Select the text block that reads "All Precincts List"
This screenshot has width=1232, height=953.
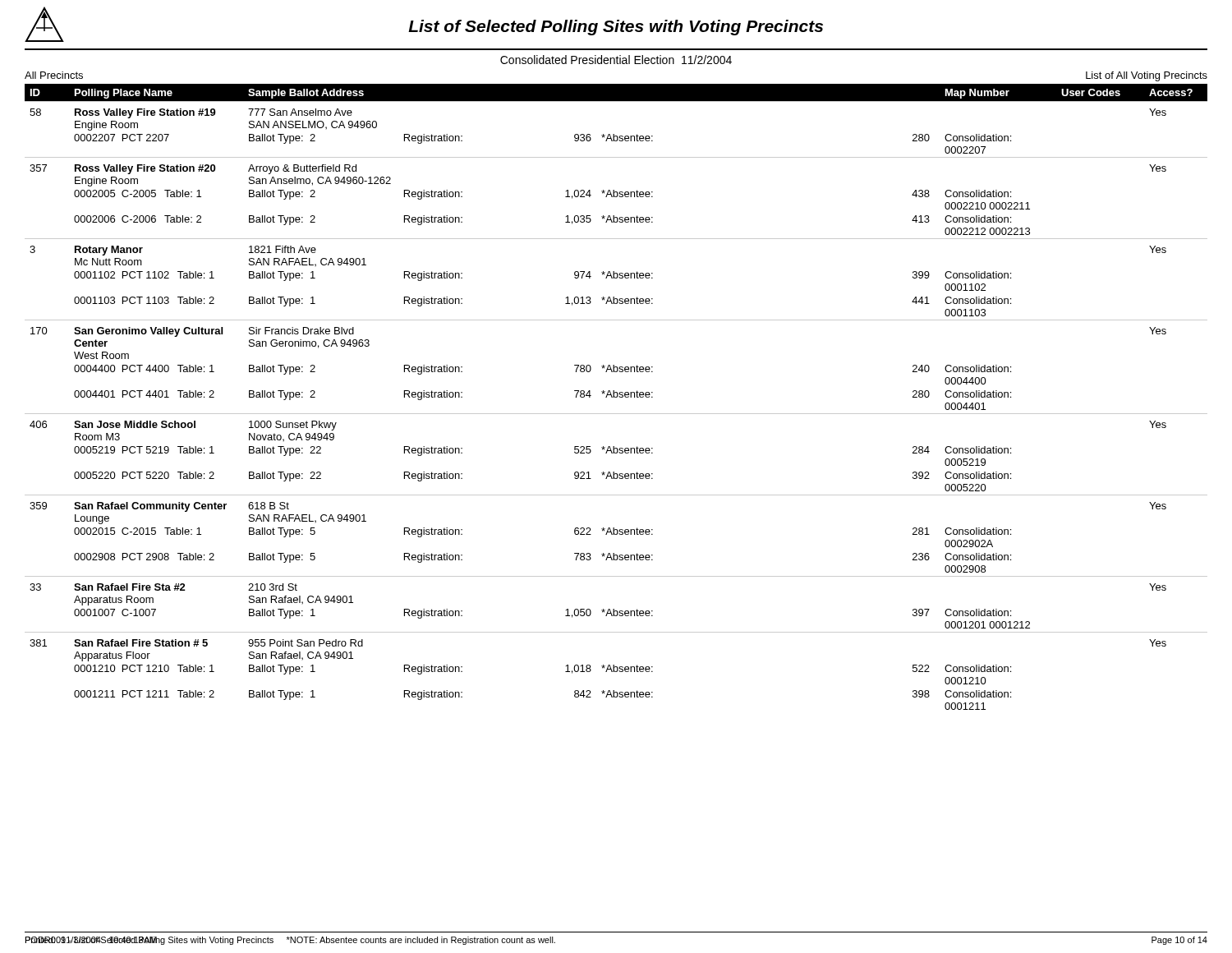[x=616, y=75]
